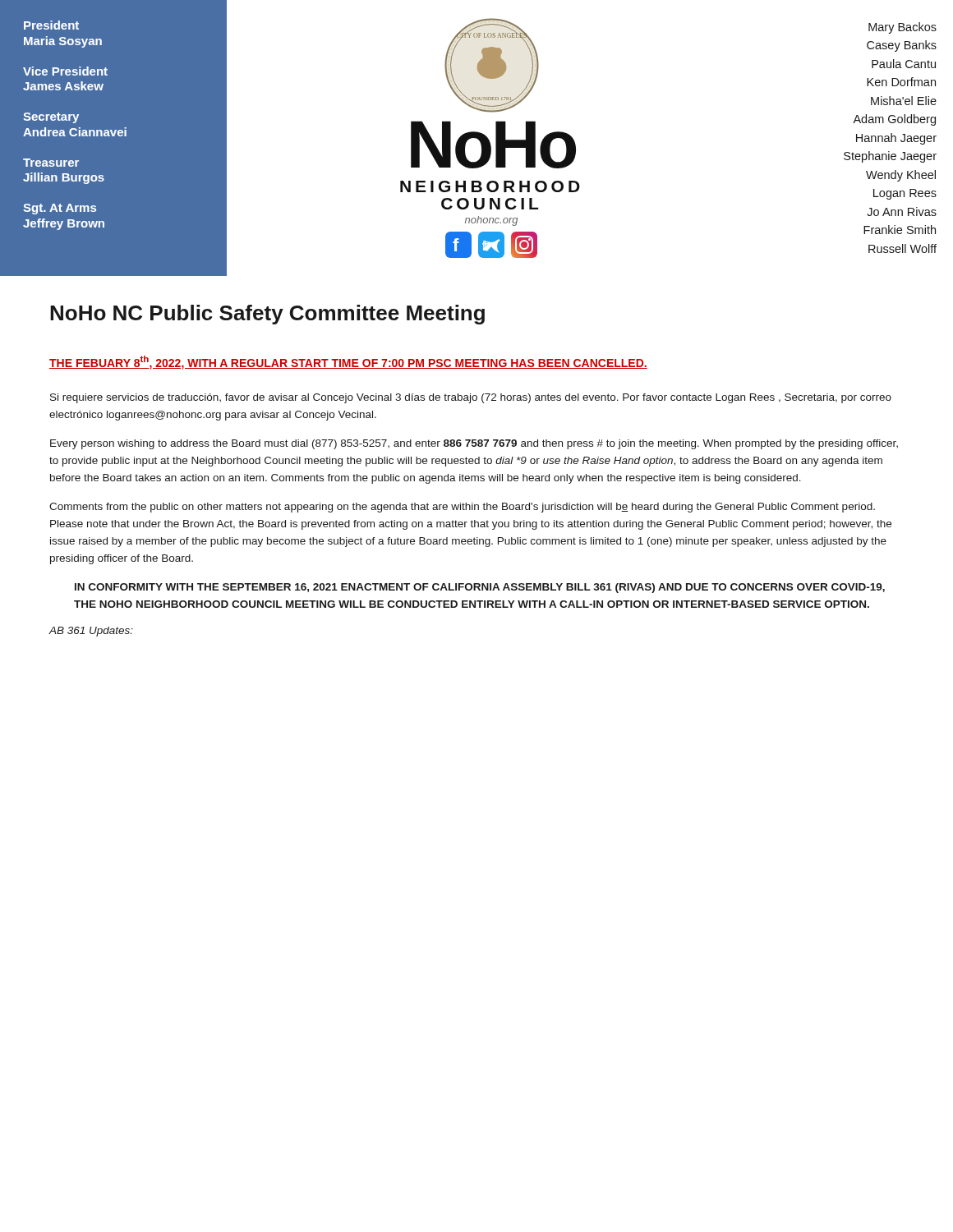Find the text block that reads "IN CONFORMITY WITH"

pyautogui.click(x=489, y=596)
